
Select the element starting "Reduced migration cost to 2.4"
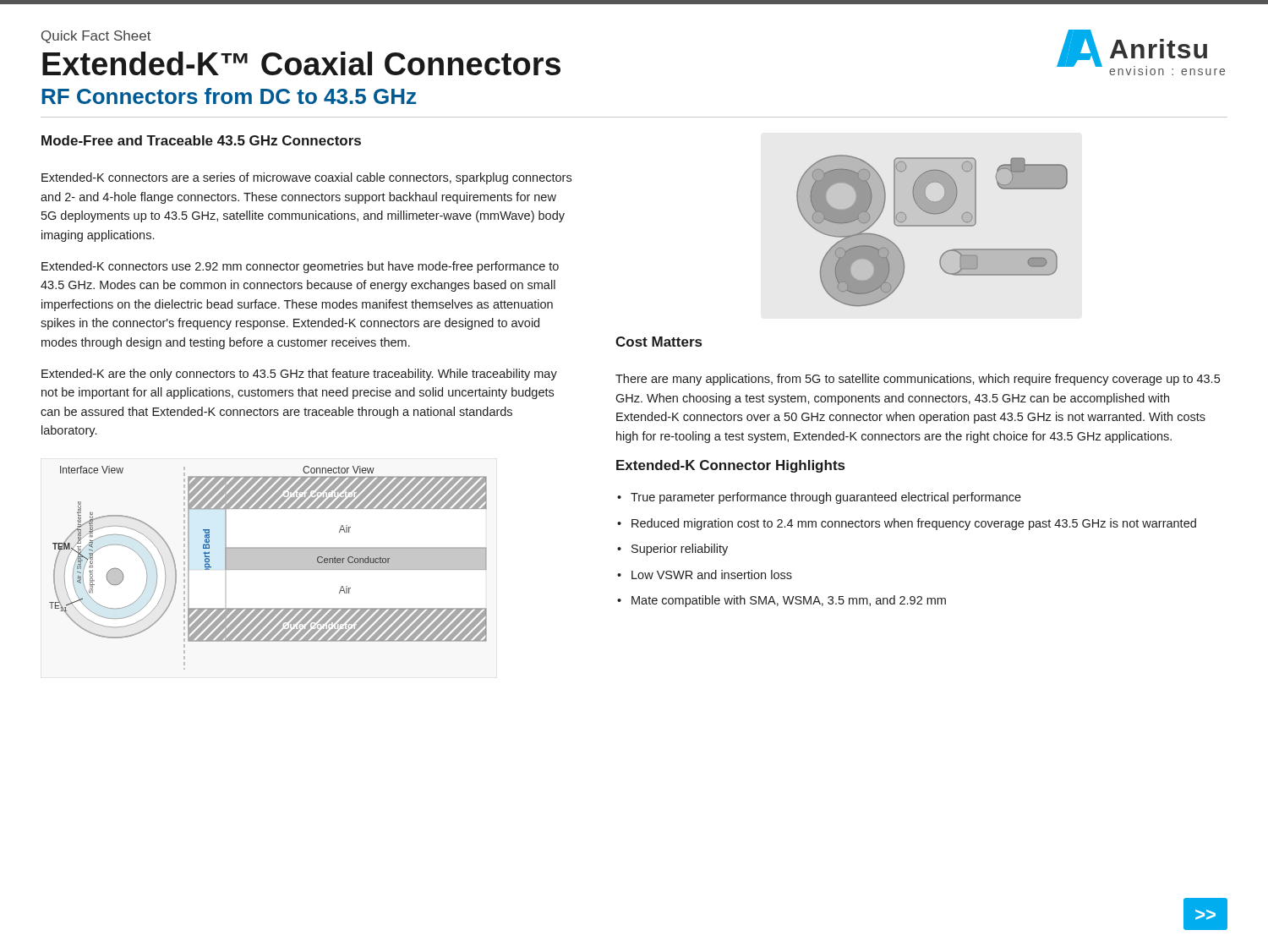[921, 523]
